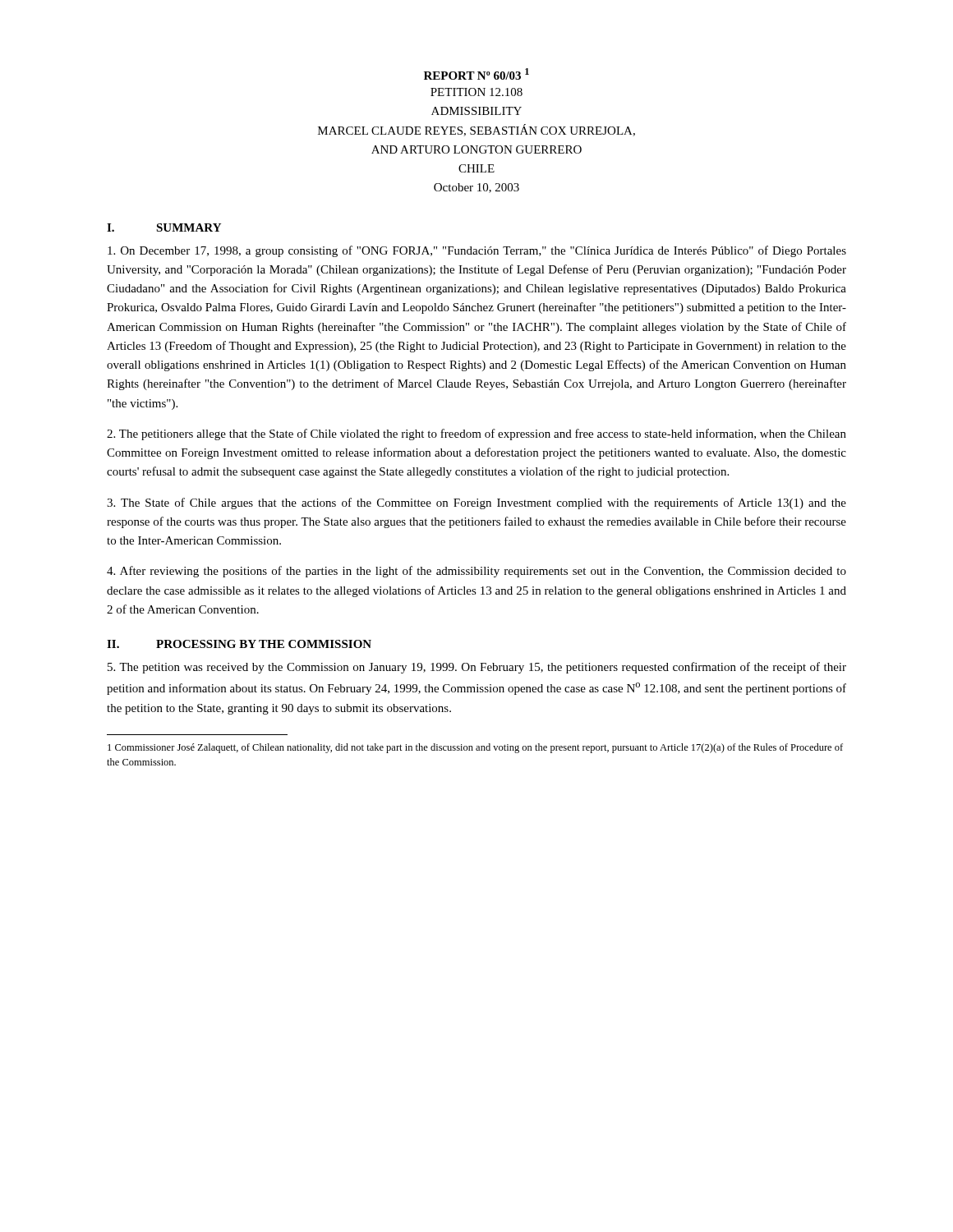Click on the text block that reads "After reviewing the positions of the"

click(476, 590)
